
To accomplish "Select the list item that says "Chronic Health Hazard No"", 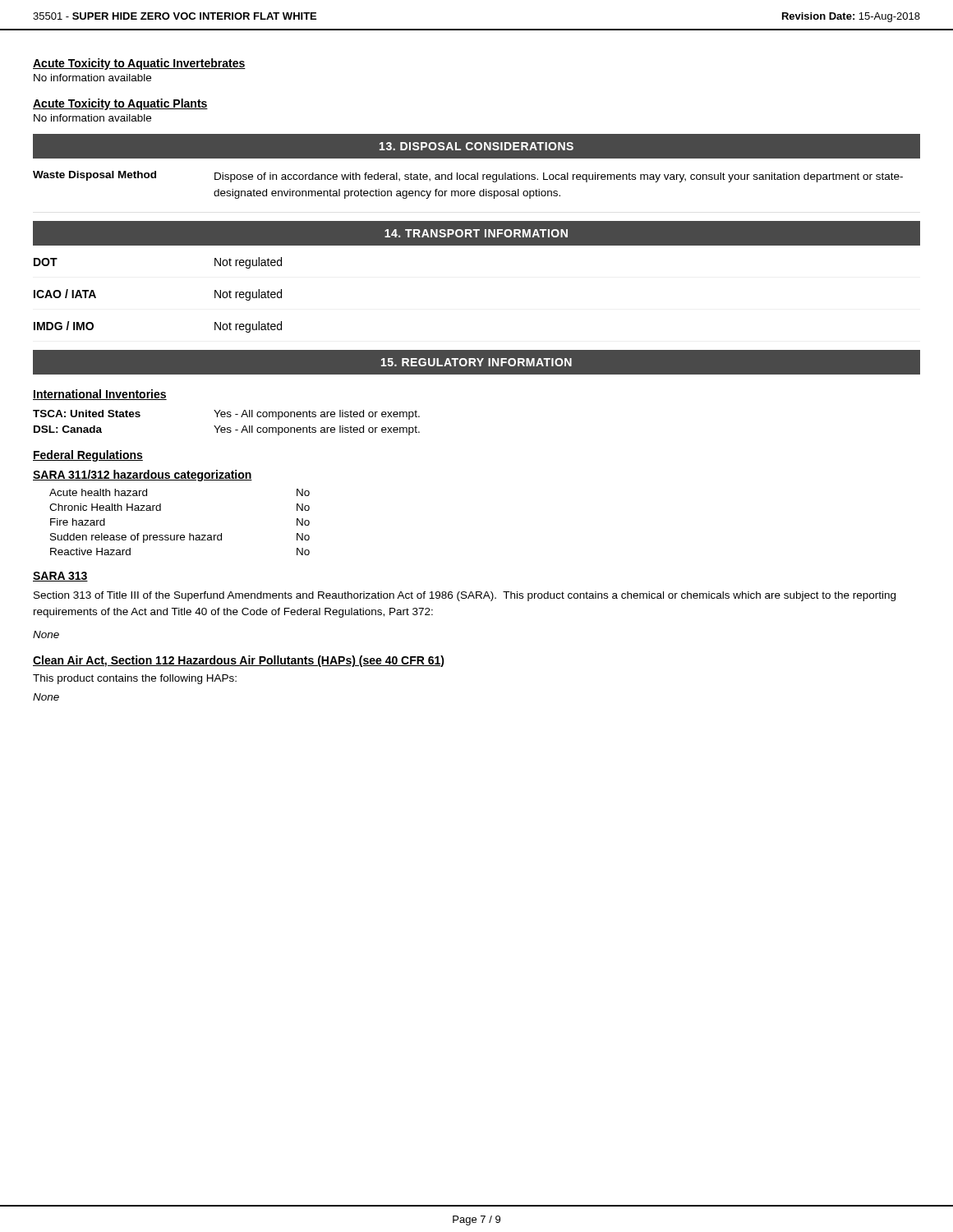I will 109,507.
